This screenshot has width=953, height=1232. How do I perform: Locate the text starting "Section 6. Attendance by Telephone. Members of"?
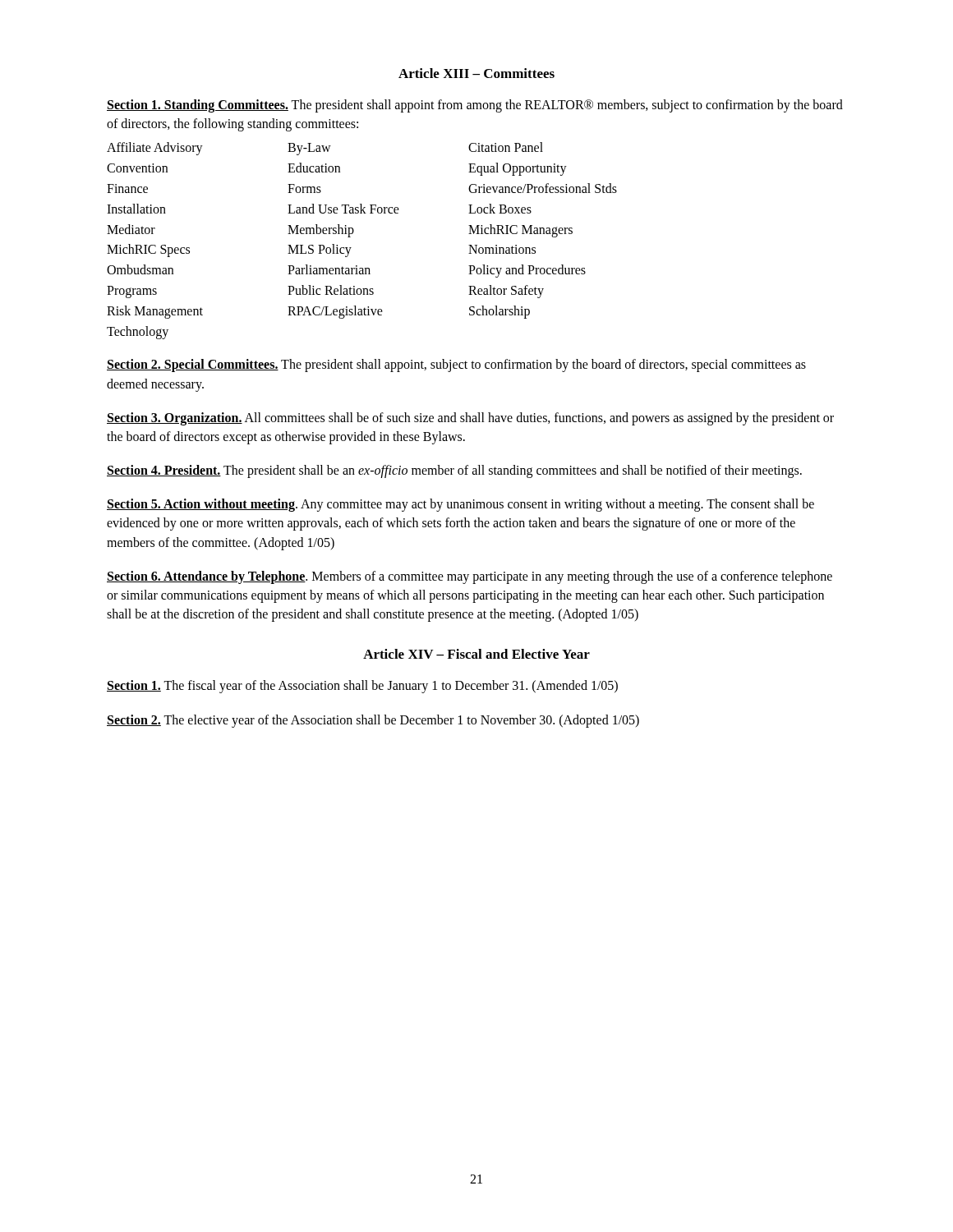coord(470,595)
